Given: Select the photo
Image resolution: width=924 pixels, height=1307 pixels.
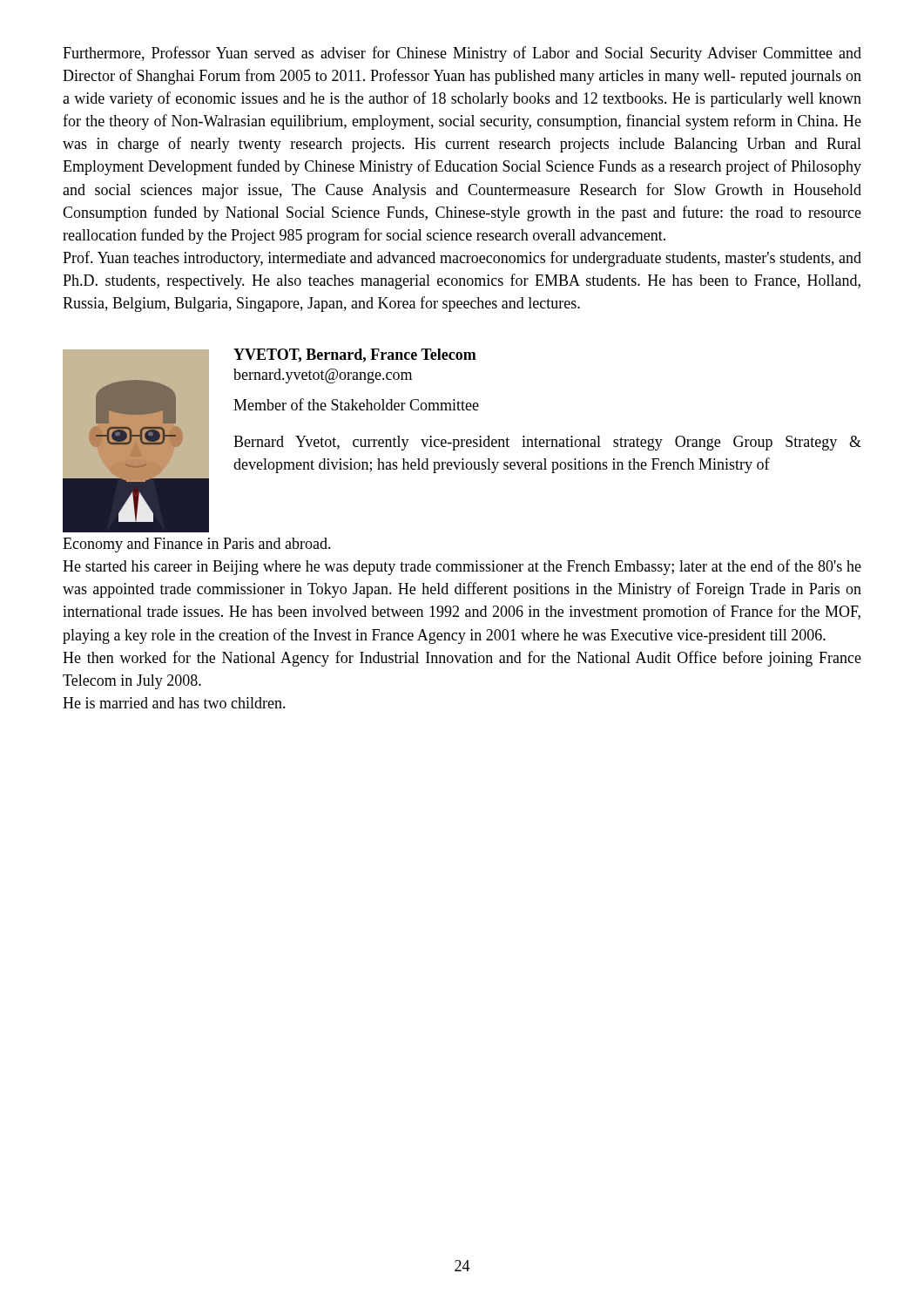Looking at the screenshot, I should tap(136, 441).
